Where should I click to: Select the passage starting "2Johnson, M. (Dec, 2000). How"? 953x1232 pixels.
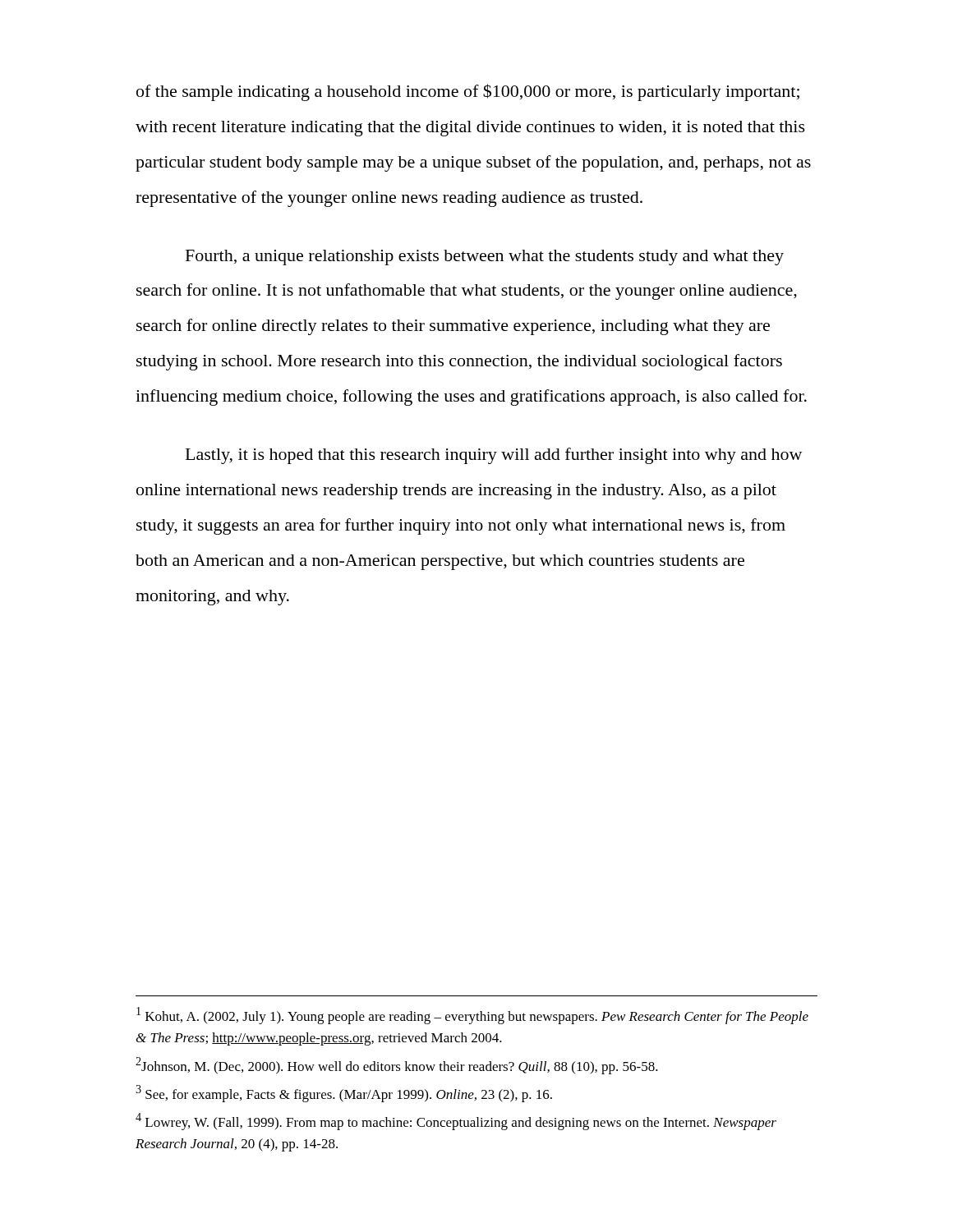point(397,1064)
